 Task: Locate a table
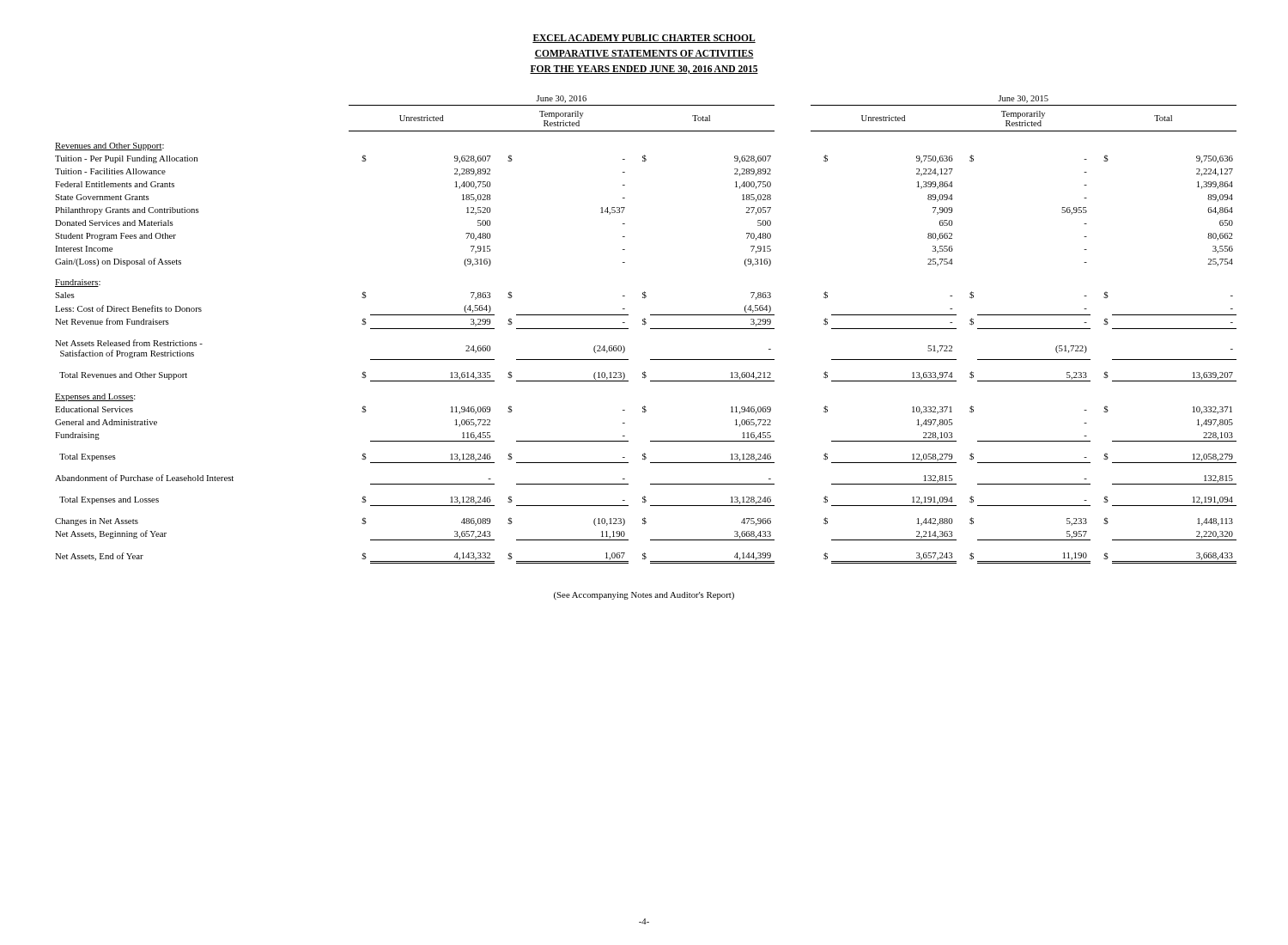pos(644,328)
